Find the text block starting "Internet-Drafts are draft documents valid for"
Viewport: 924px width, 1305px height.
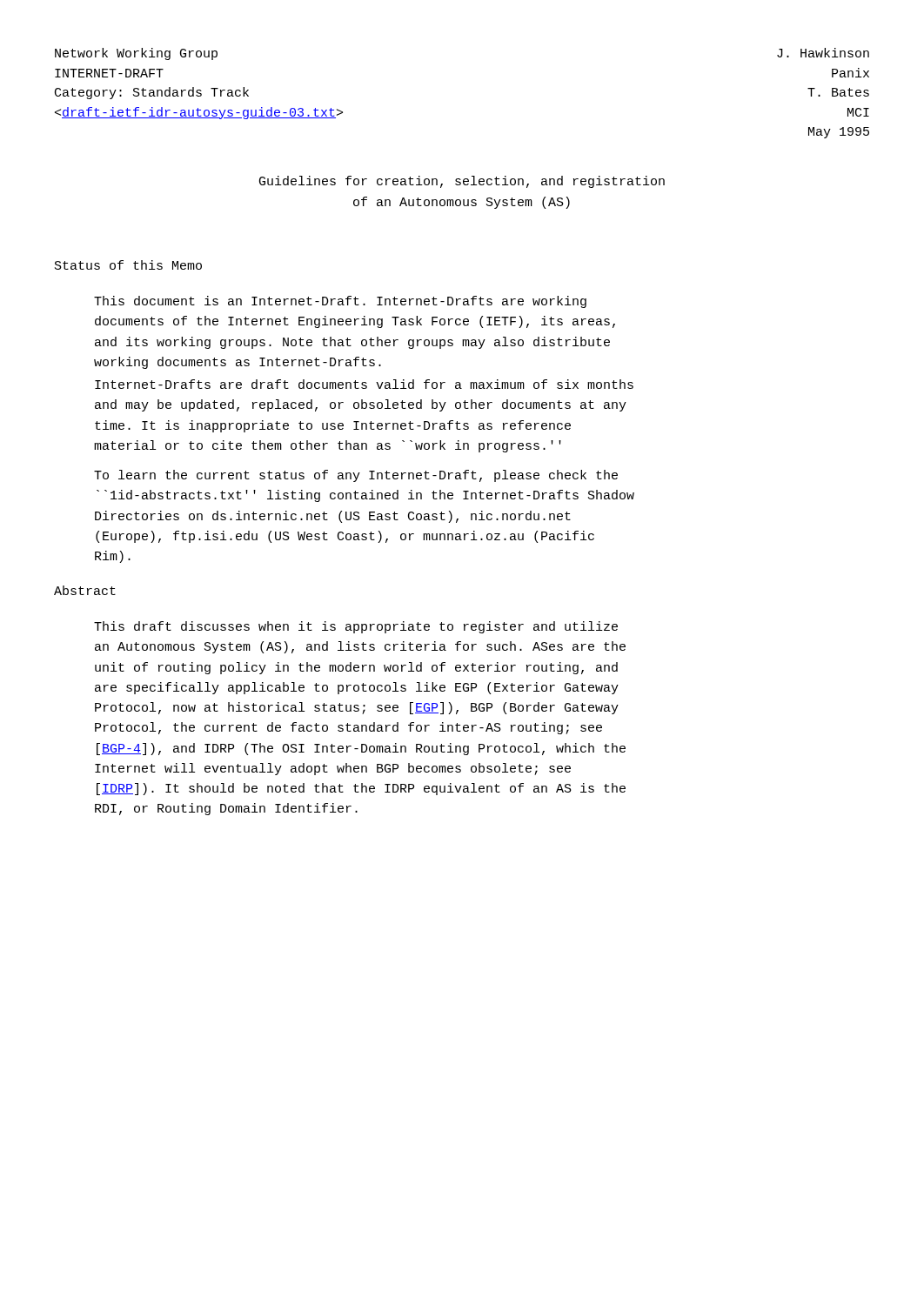[x=482, y=416]
